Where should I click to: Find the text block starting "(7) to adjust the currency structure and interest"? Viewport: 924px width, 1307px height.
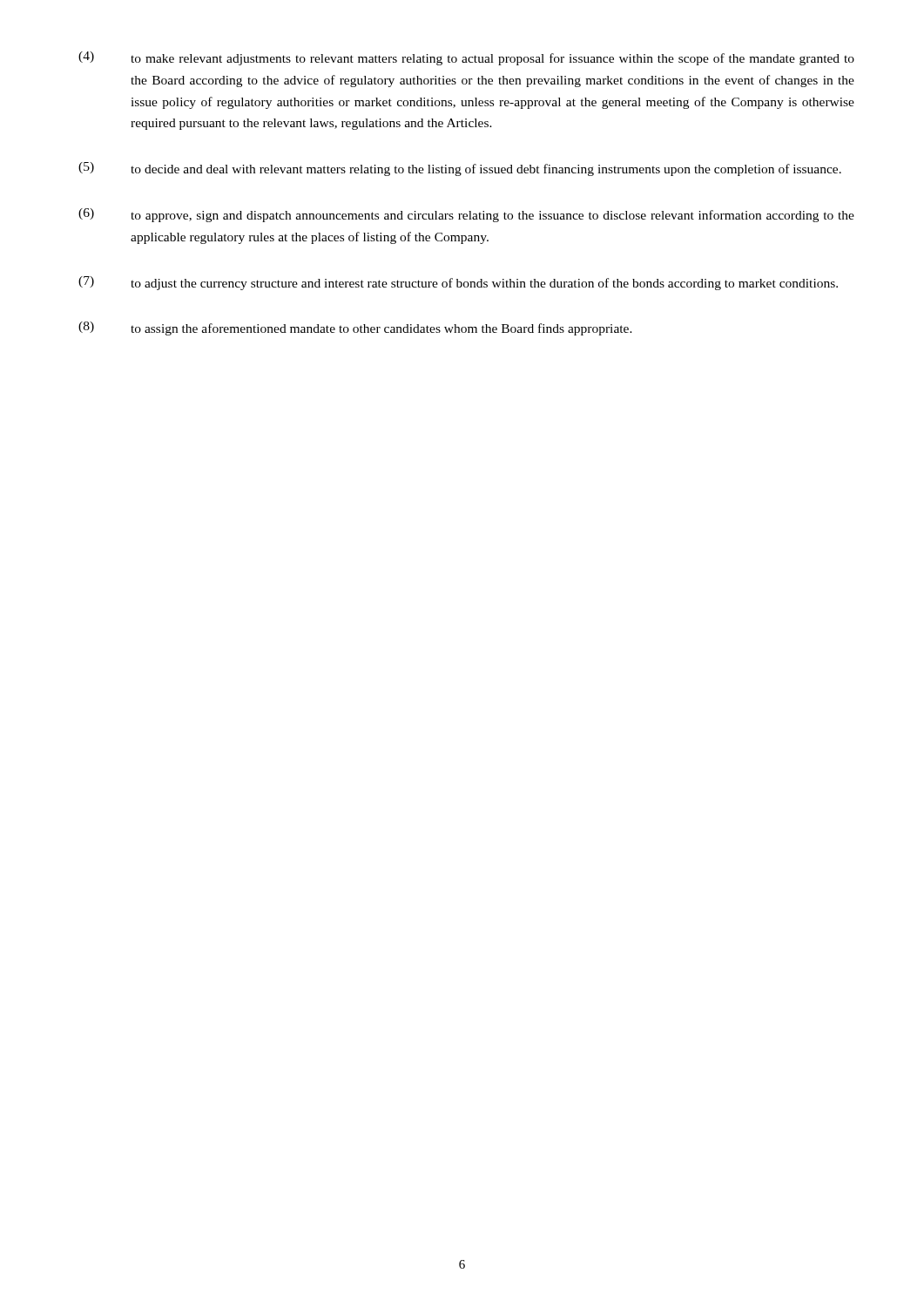click(462, 283)
